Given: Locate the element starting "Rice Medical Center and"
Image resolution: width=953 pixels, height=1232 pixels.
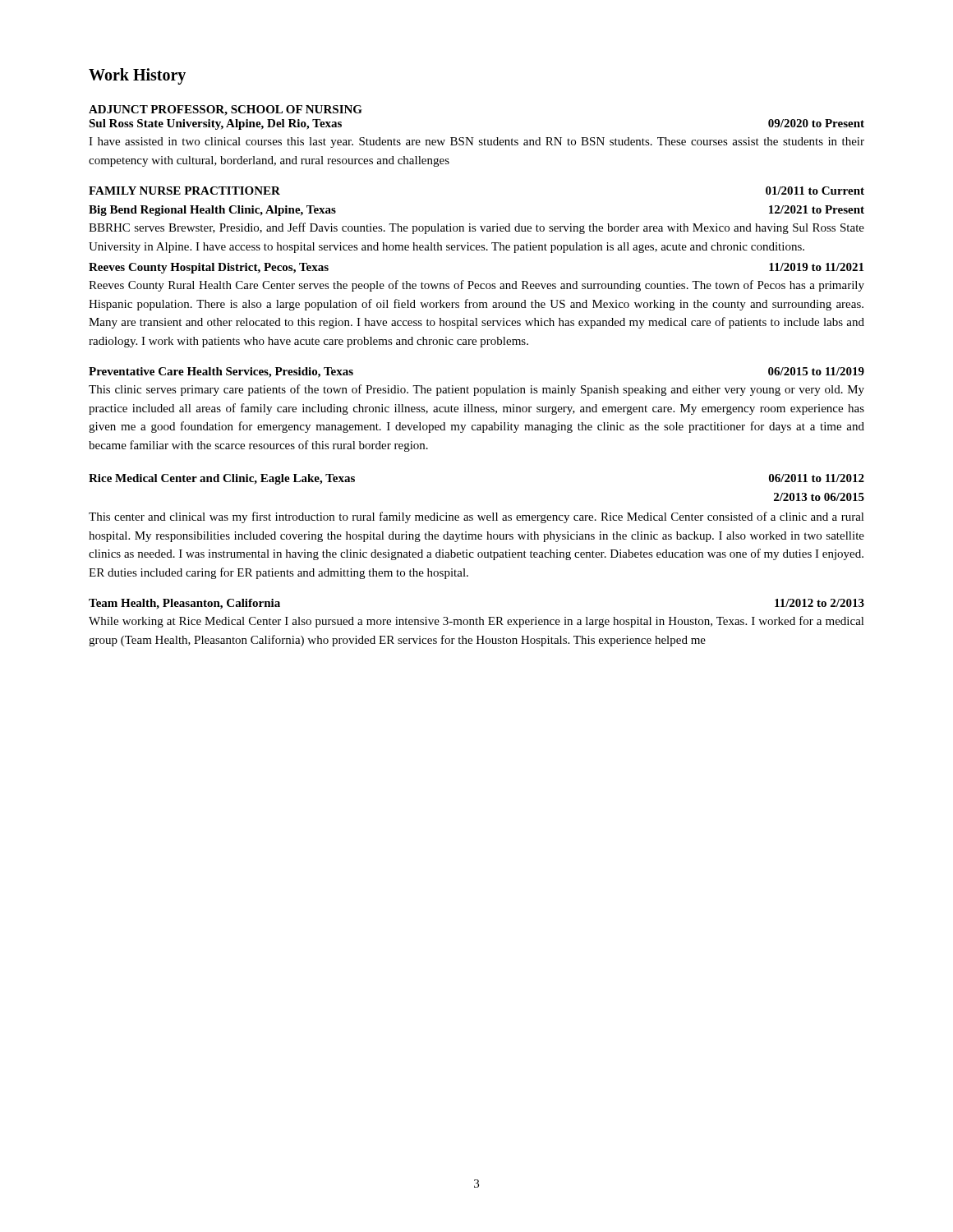Looking at the screenshot, I should tap(476, 525).
